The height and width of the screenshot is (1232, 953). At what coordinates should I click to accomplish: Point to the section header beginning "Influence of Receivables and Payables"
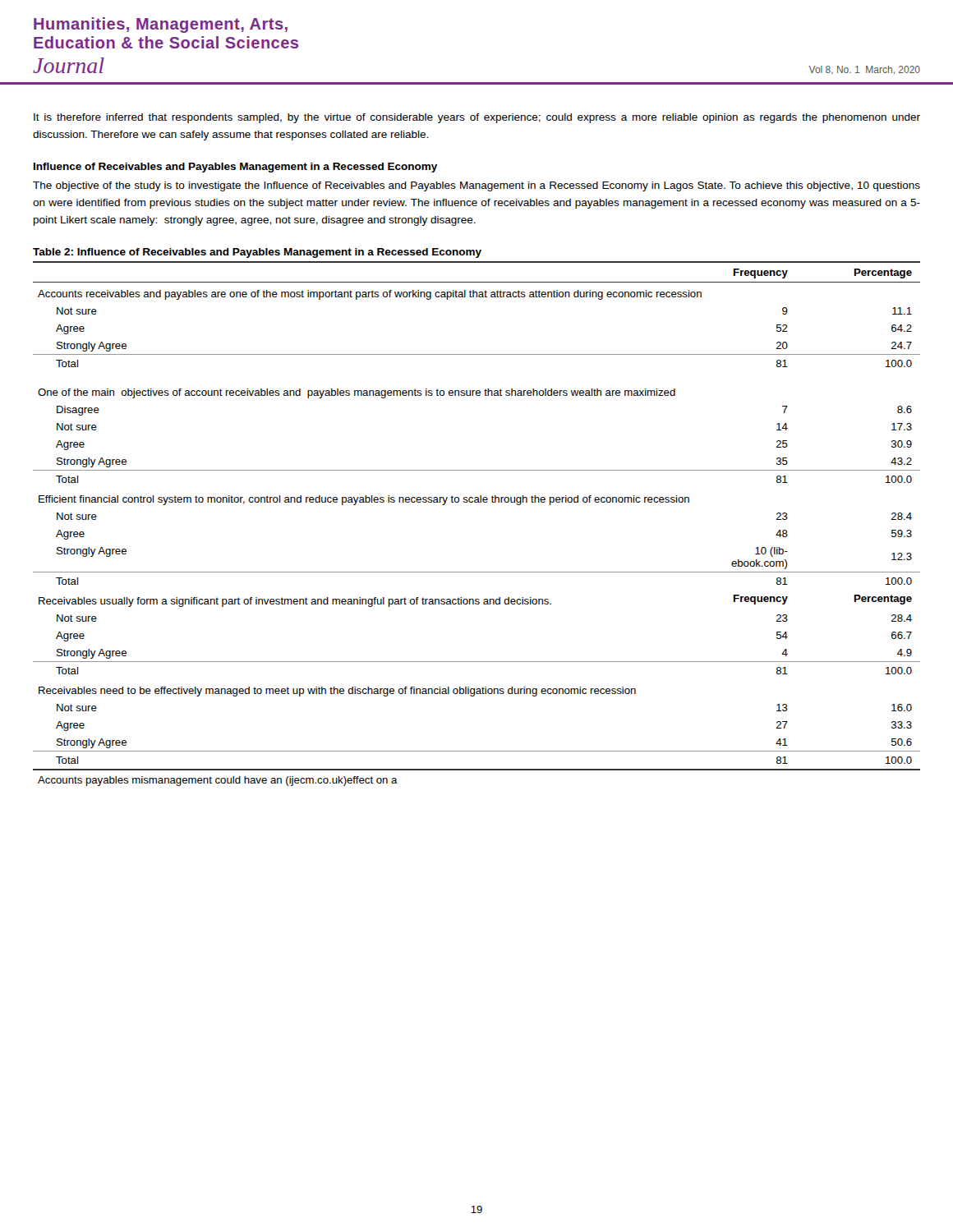click(x=235, y=166)
